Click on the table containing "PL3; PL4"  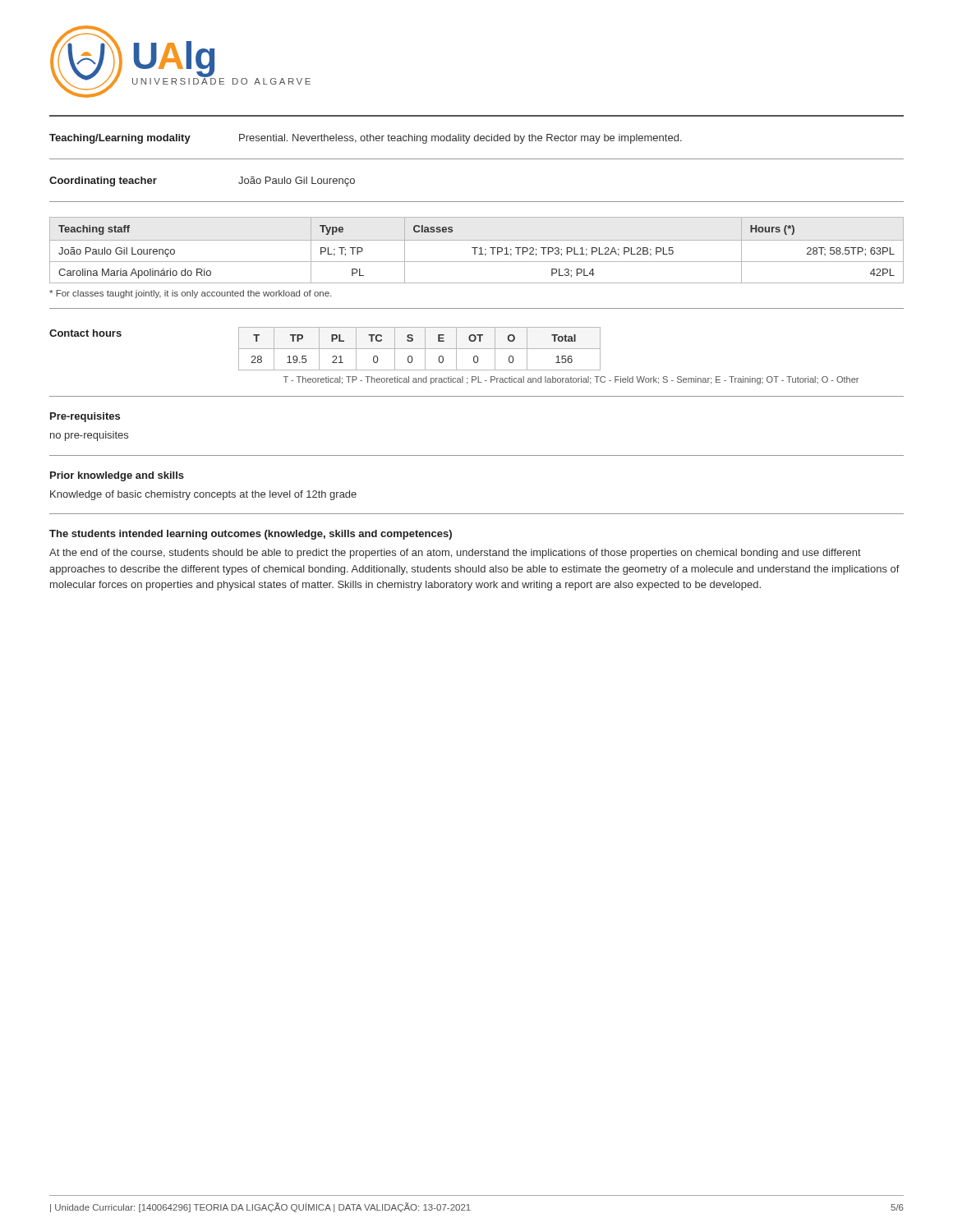pos(476,250)
